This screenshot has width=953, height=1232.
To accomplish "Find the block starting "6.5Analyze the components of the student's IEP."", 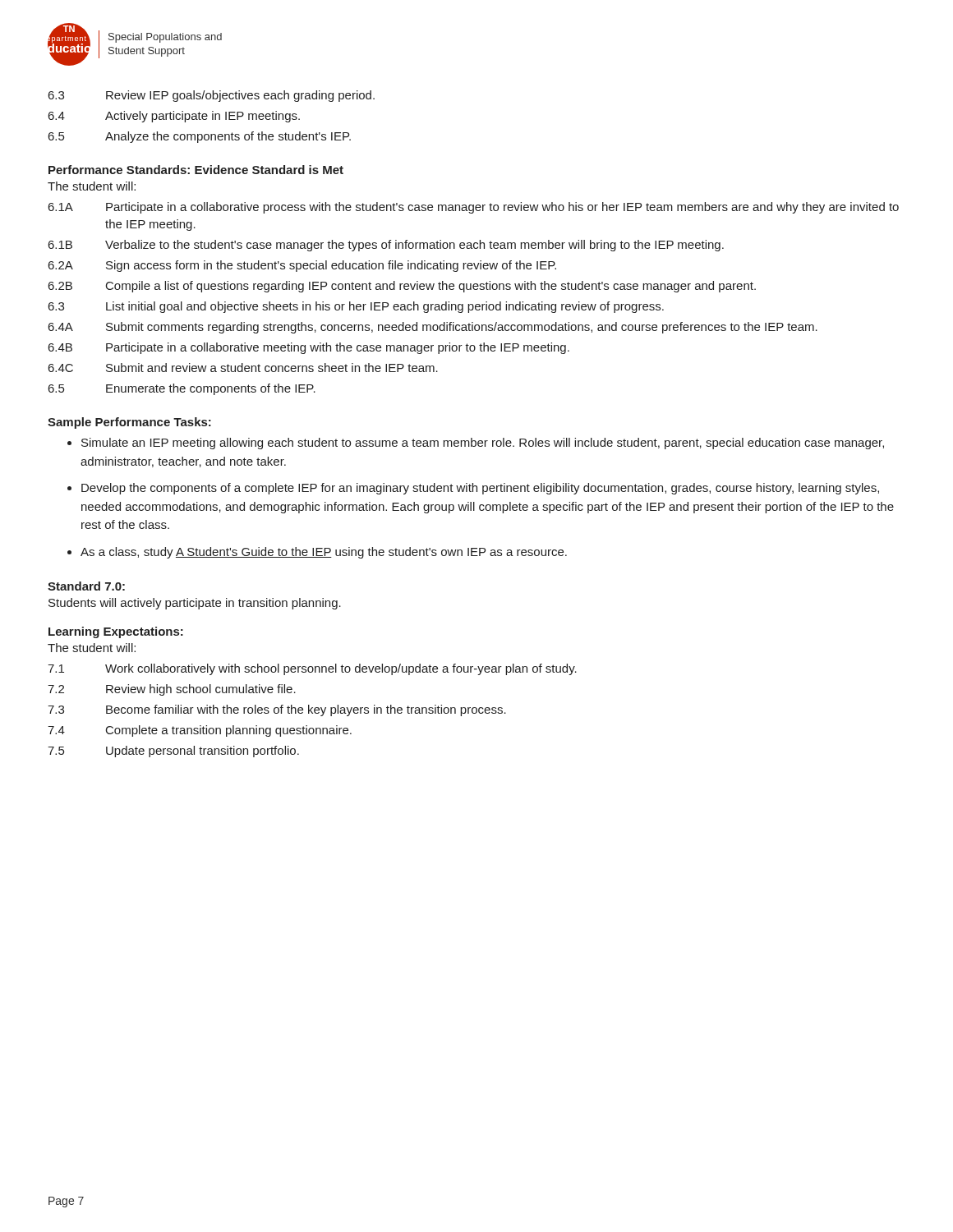I will pyautogui.click(x=200, y=137).
